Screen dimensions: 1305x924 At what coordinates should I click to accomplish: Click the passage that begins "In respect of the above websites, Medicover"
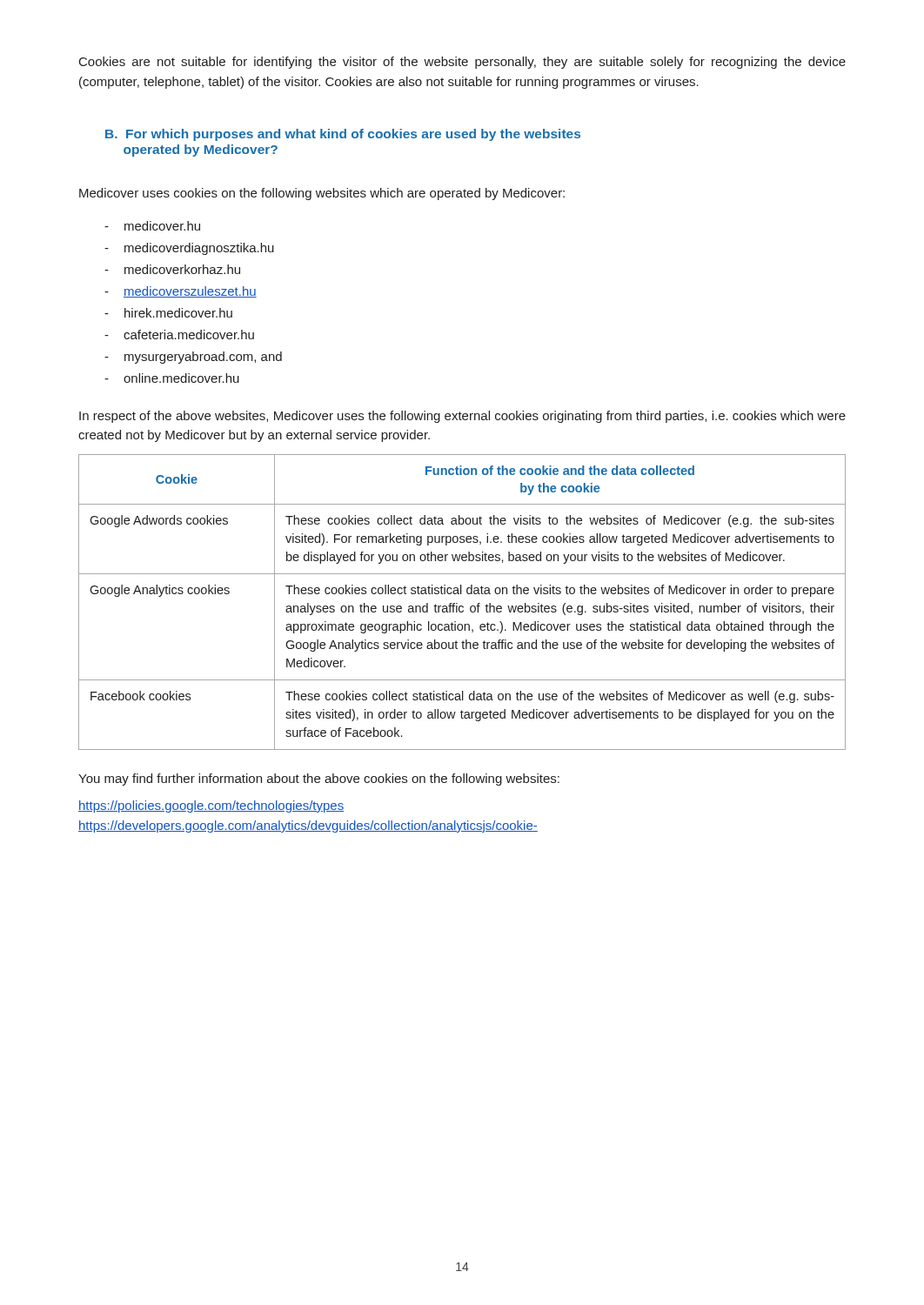(x=462, y=425)
